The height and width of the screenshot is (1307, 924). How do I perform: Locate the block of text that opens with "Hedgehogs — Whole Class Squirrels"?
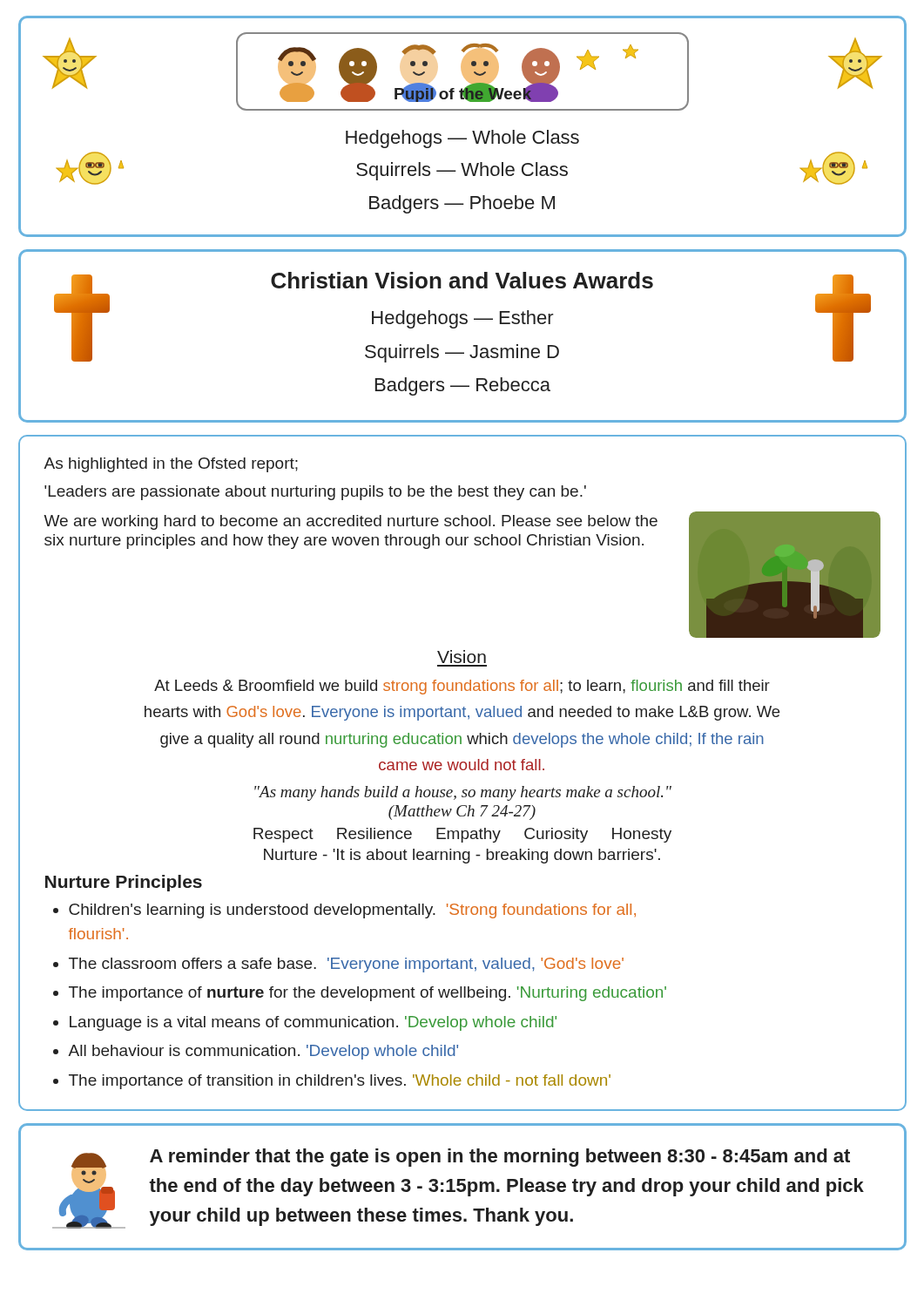click(462, 170)
